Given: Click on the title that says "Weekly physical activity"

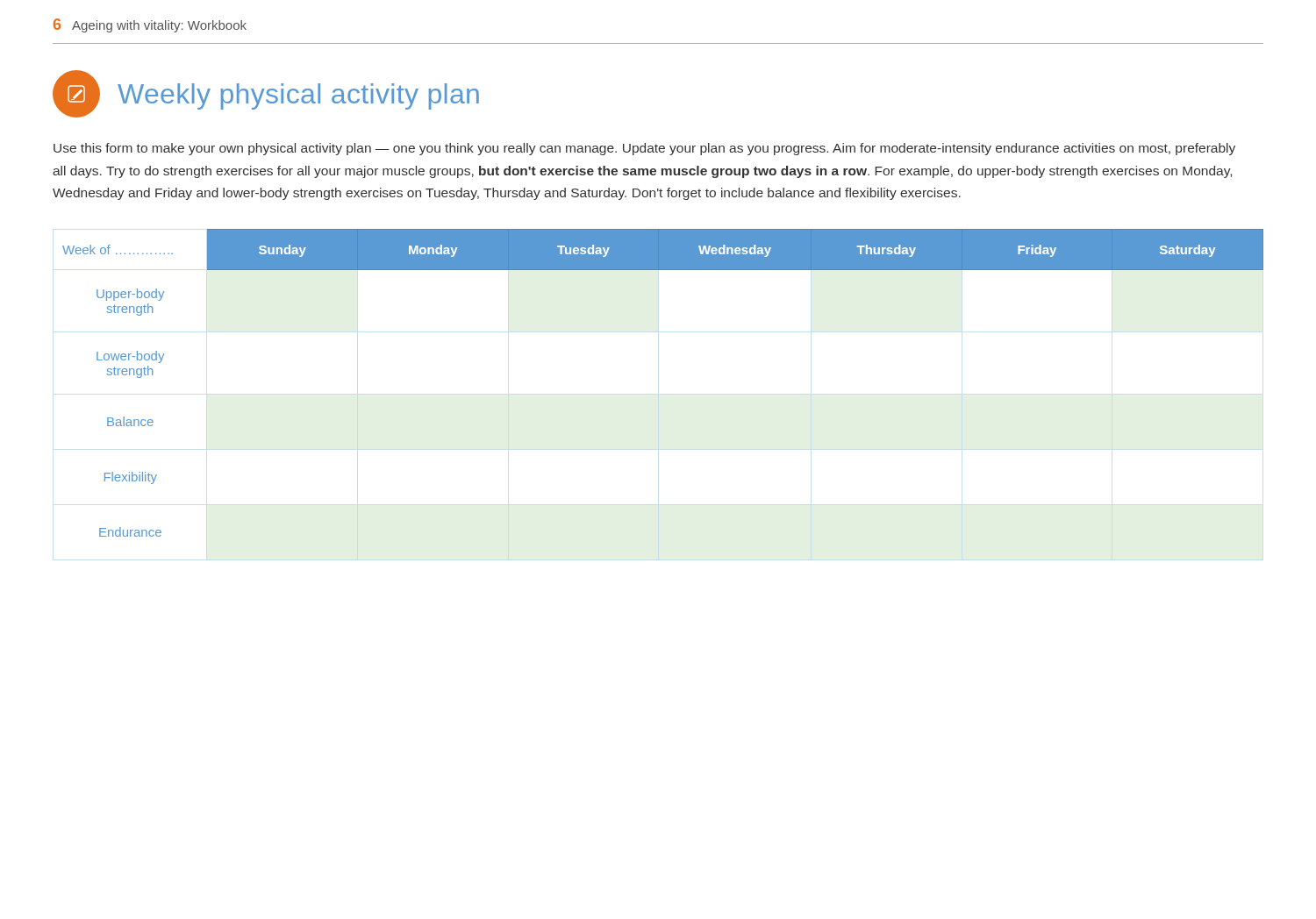Looking at the screenshot, I should [267, 94].
